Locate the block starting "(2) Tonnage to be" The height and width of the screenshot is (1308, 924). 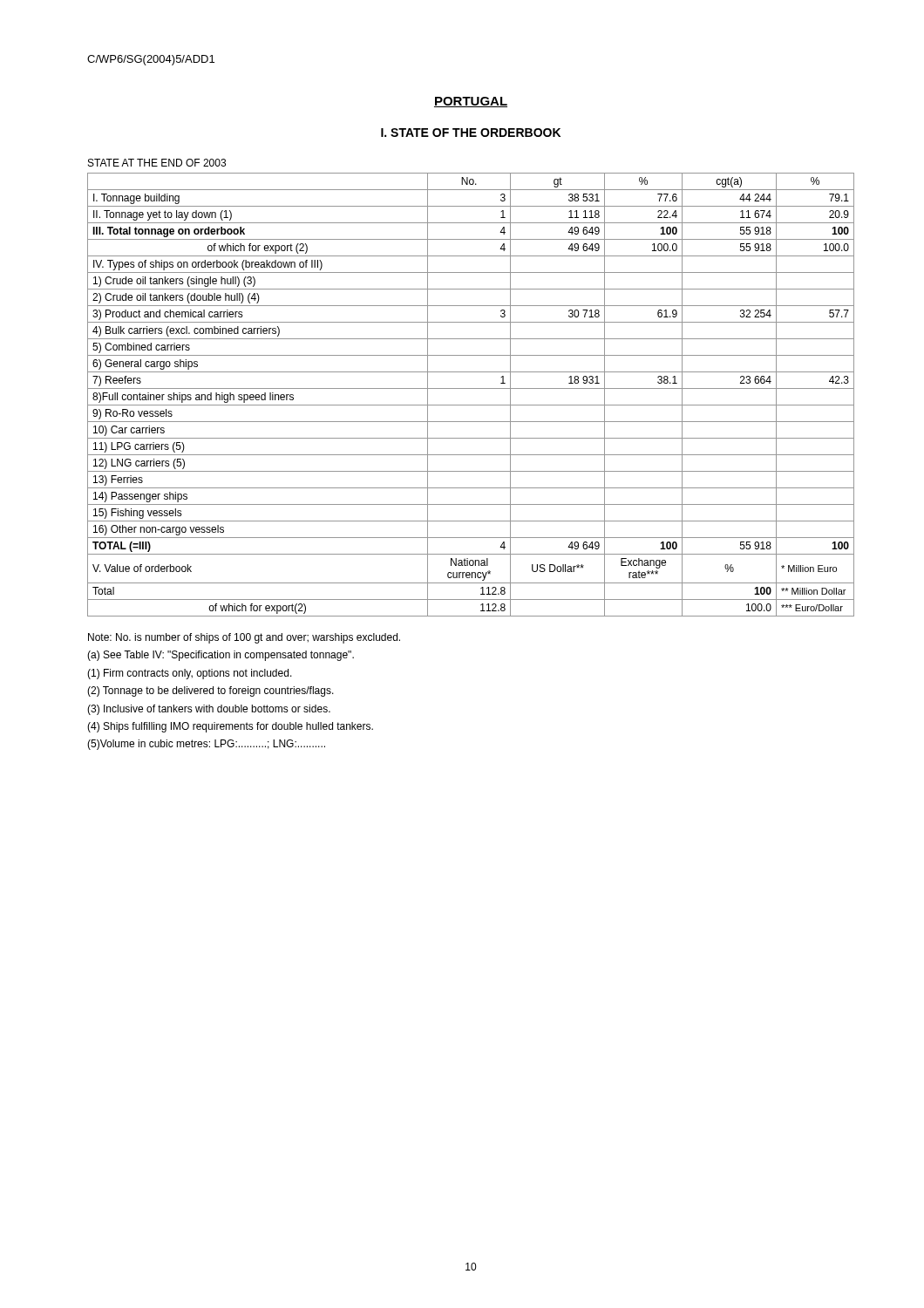click(211, 691)
